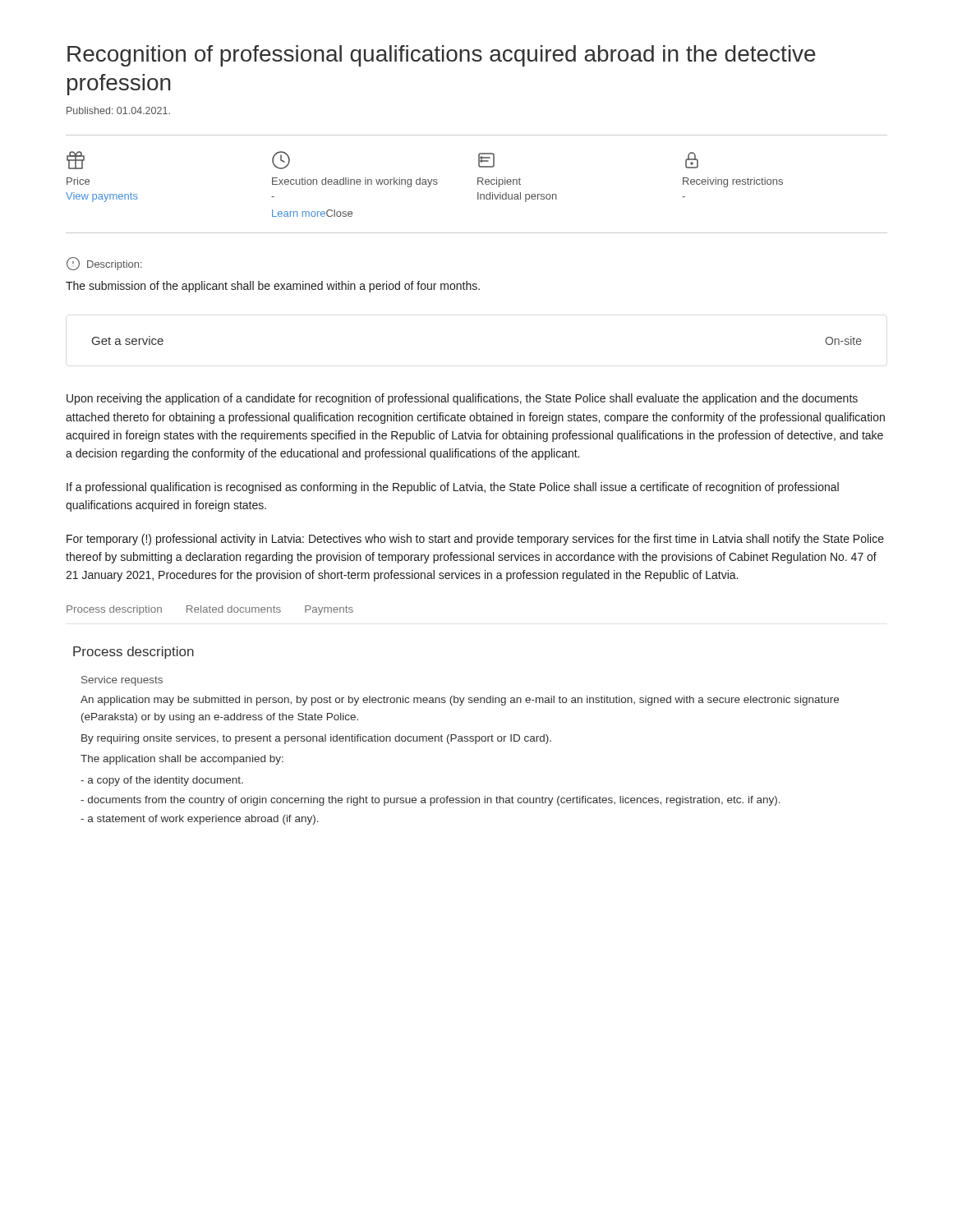Point to the block beginning "By requiring onsite services, to present"
The image size is (953, 1232).
476,738
